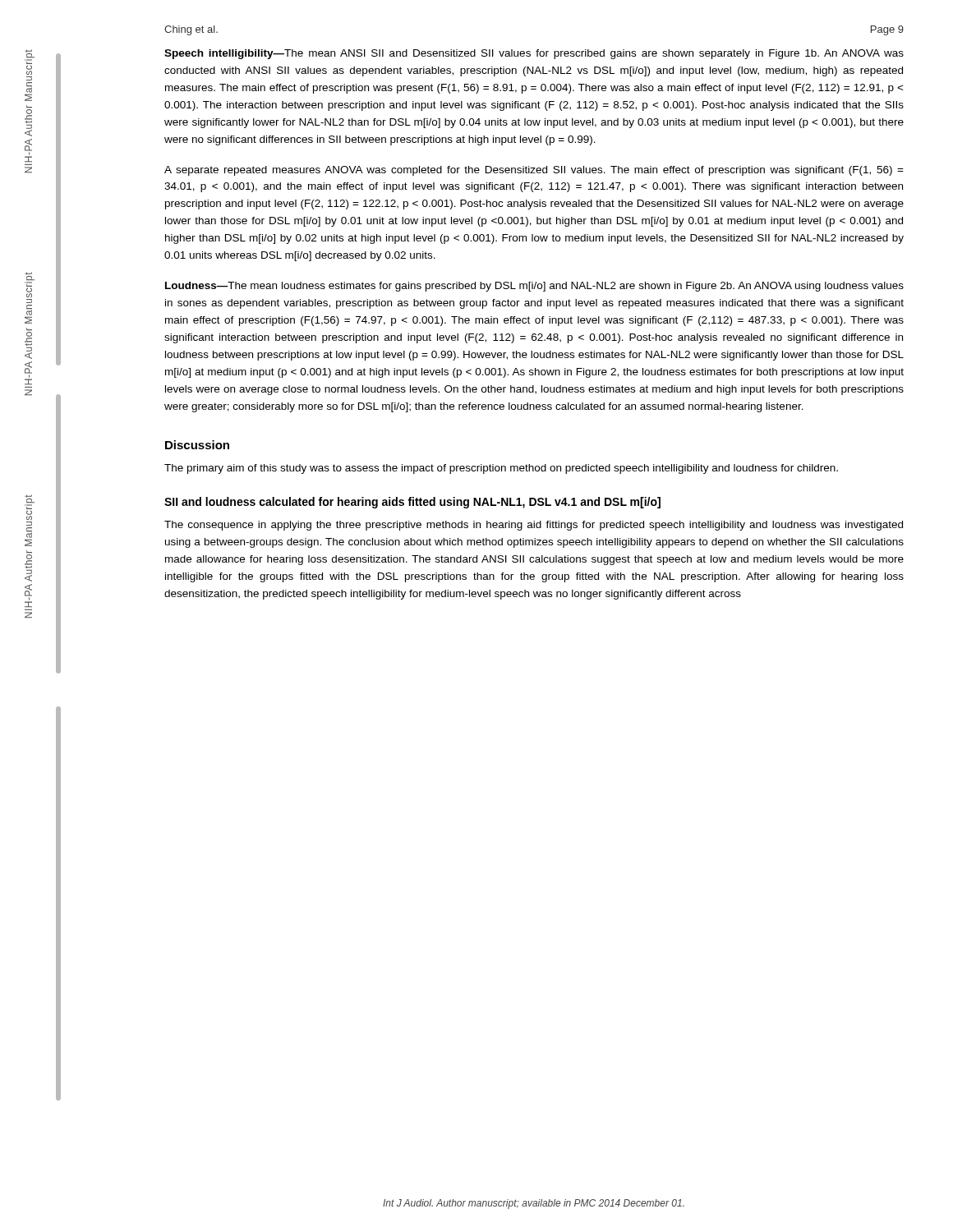
Task: Click on the block starting "The primary aim"
Action: [x=502, y=468]
